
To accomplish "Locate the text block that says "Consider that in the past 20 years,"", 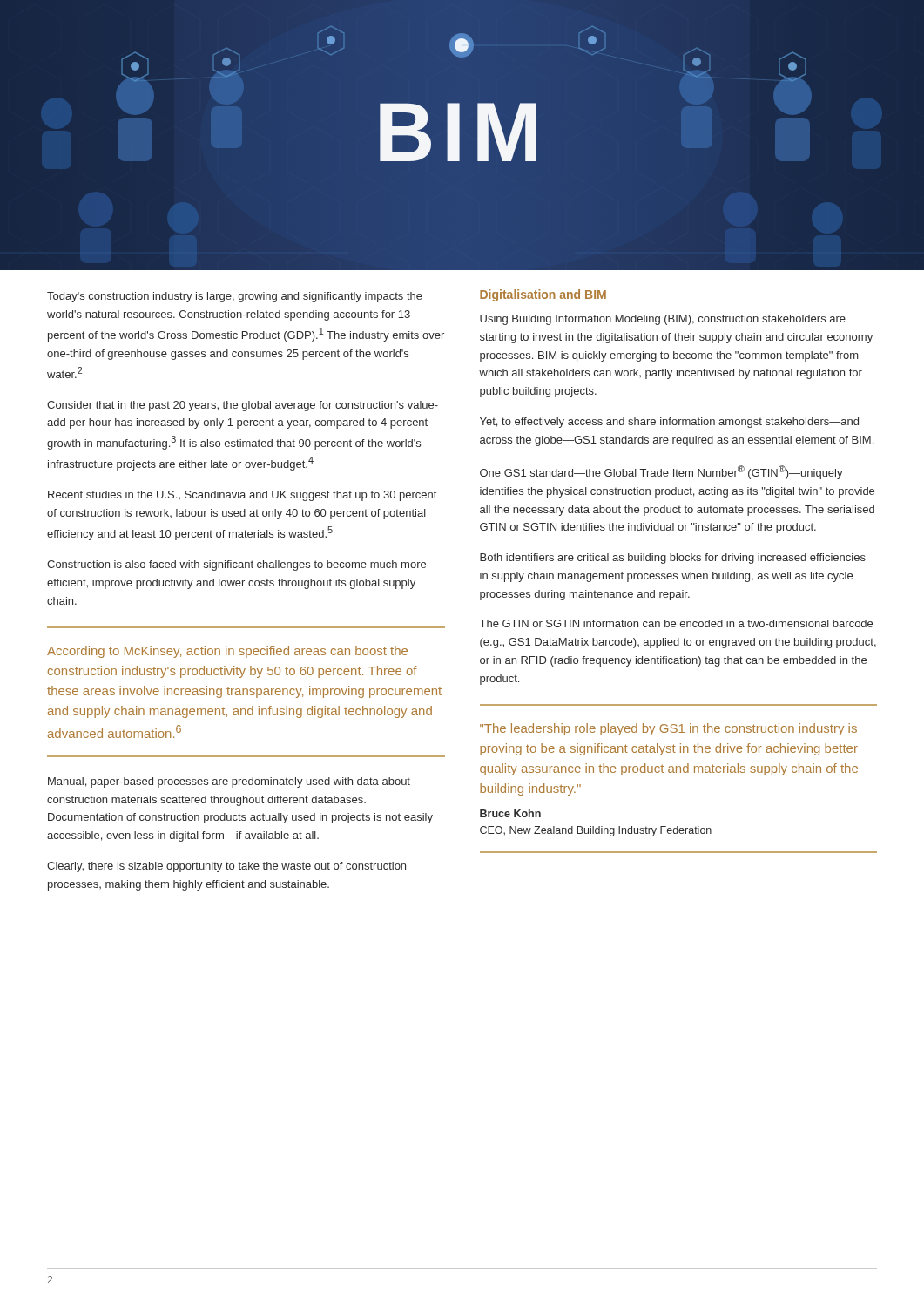I will tap(243, 435).
